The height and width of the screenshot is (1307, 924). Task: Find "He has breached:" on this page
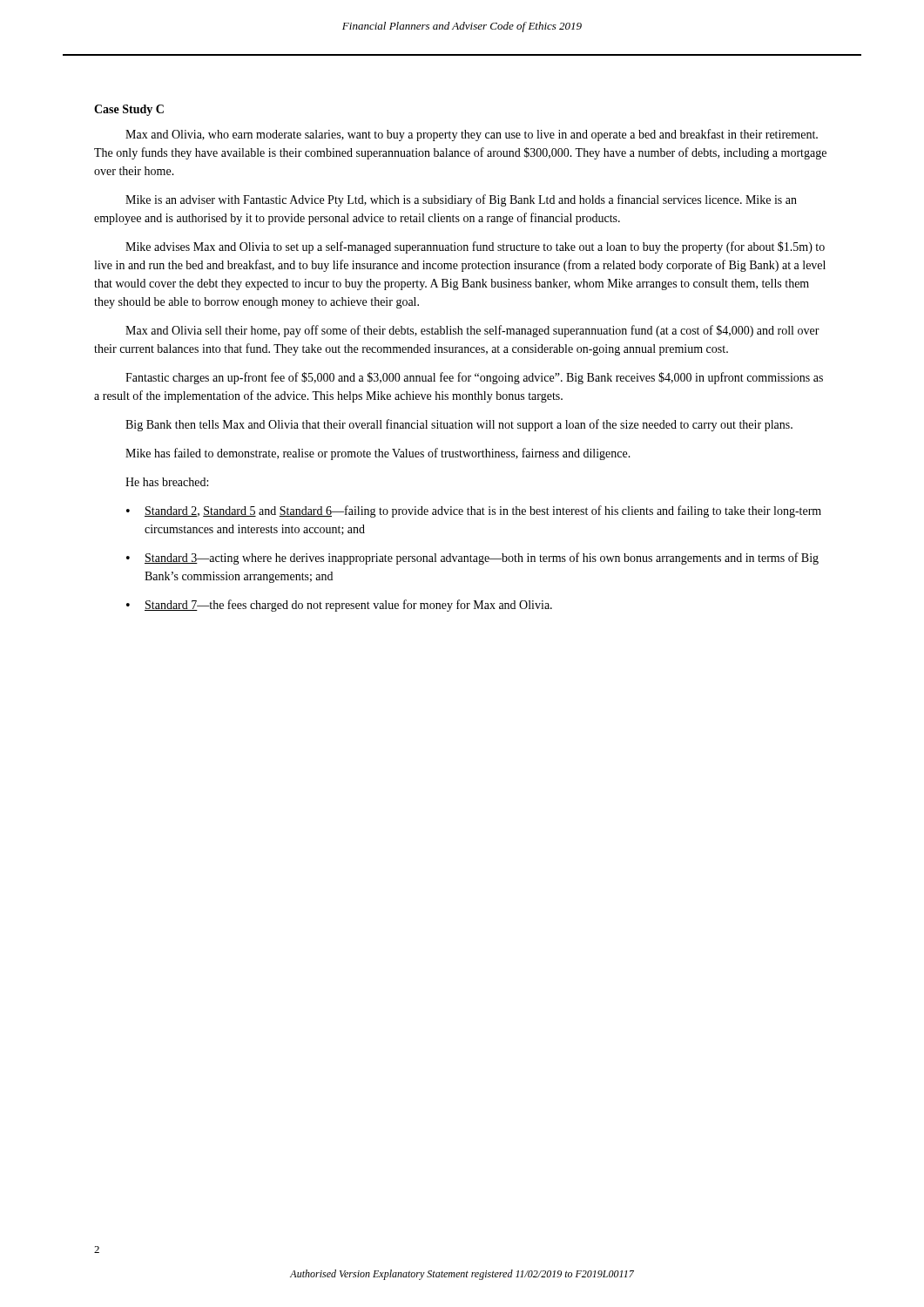click(x=167, y=482)
